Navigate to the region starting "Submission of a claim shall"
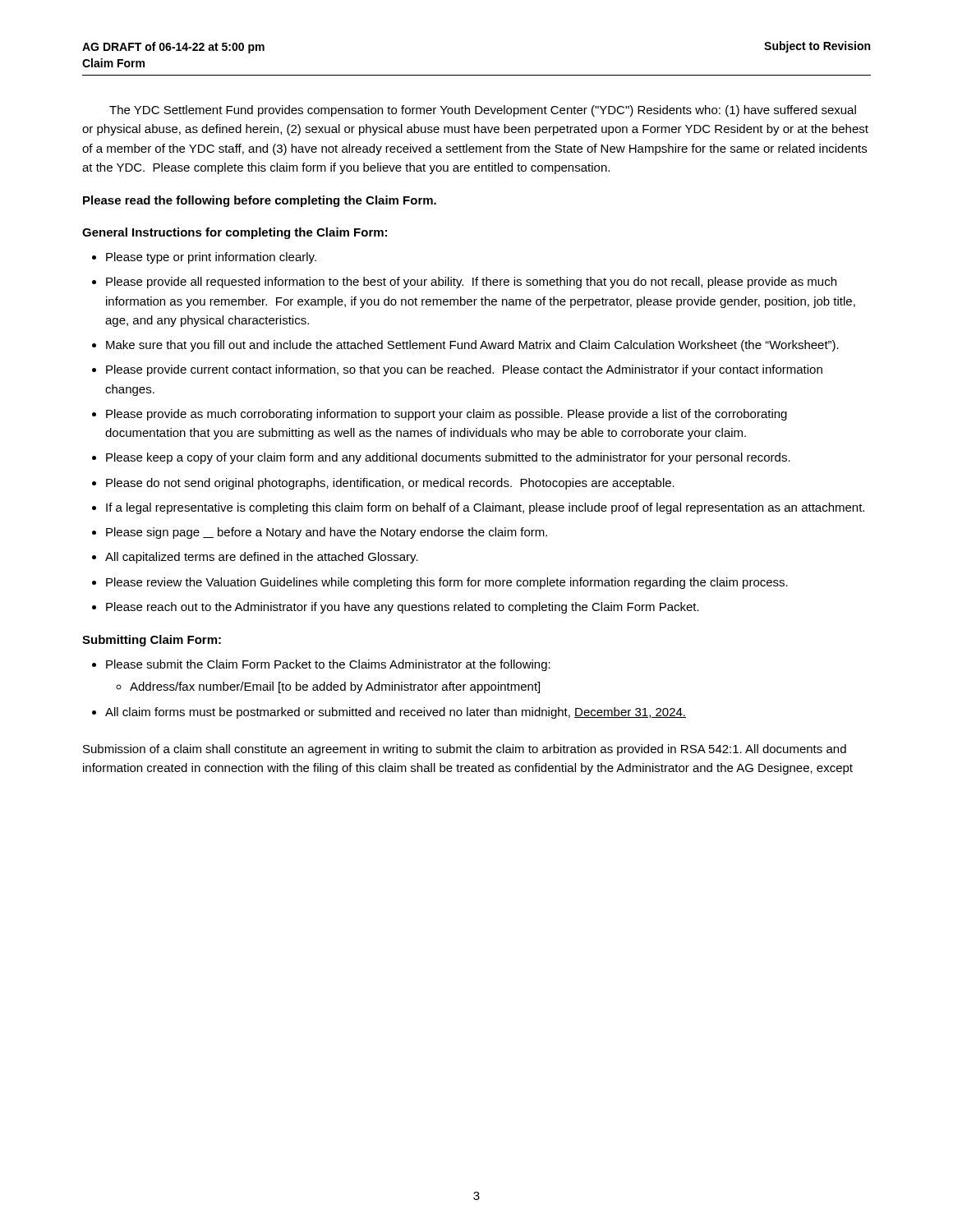Image resolution: width=953 pixels, height=1232 pixels. [x=467, y=758]
